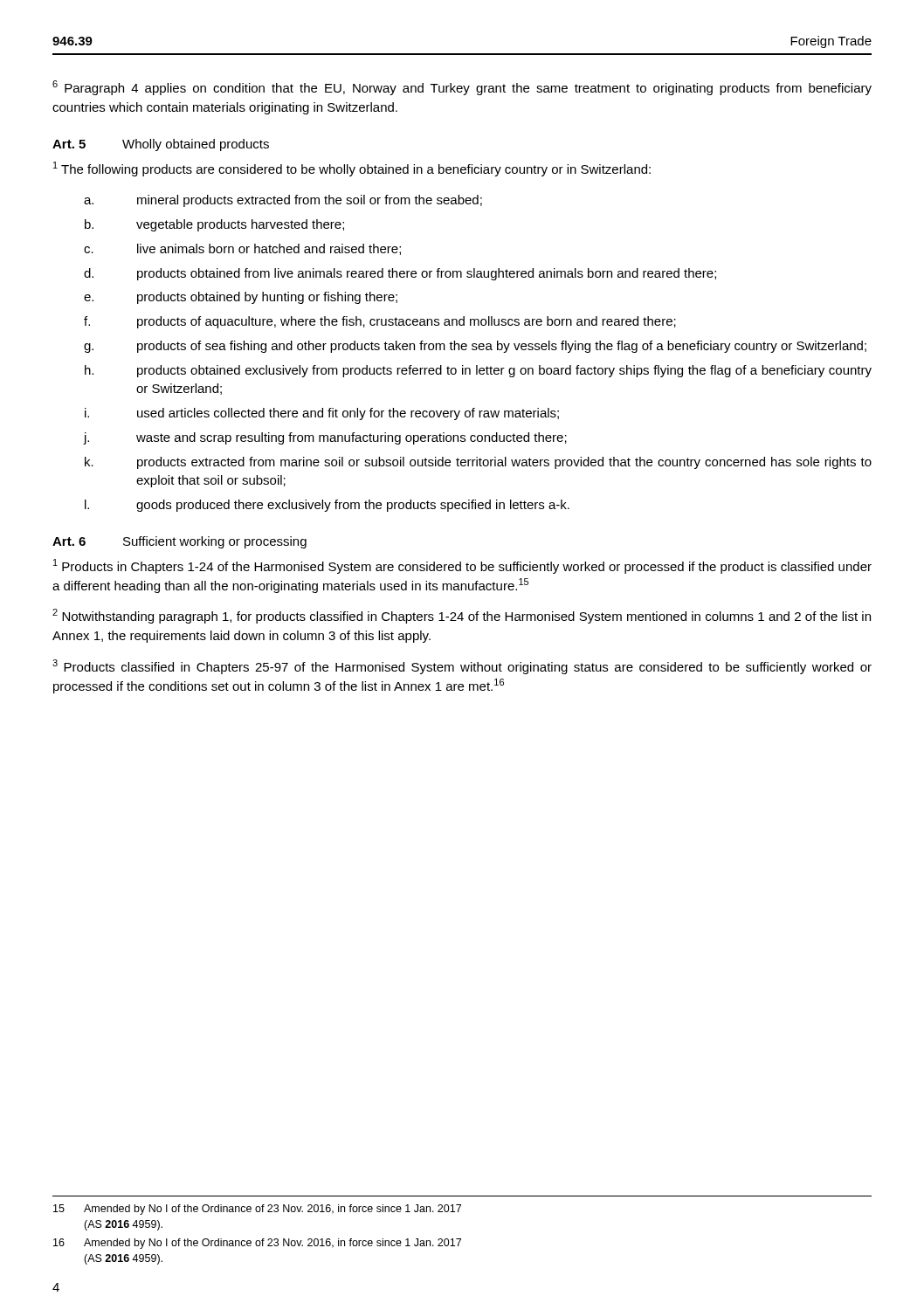
Task: Navigate to the region starting "3 Products classified in Chapters 25-97 of the"
Action: pos(462,675)
